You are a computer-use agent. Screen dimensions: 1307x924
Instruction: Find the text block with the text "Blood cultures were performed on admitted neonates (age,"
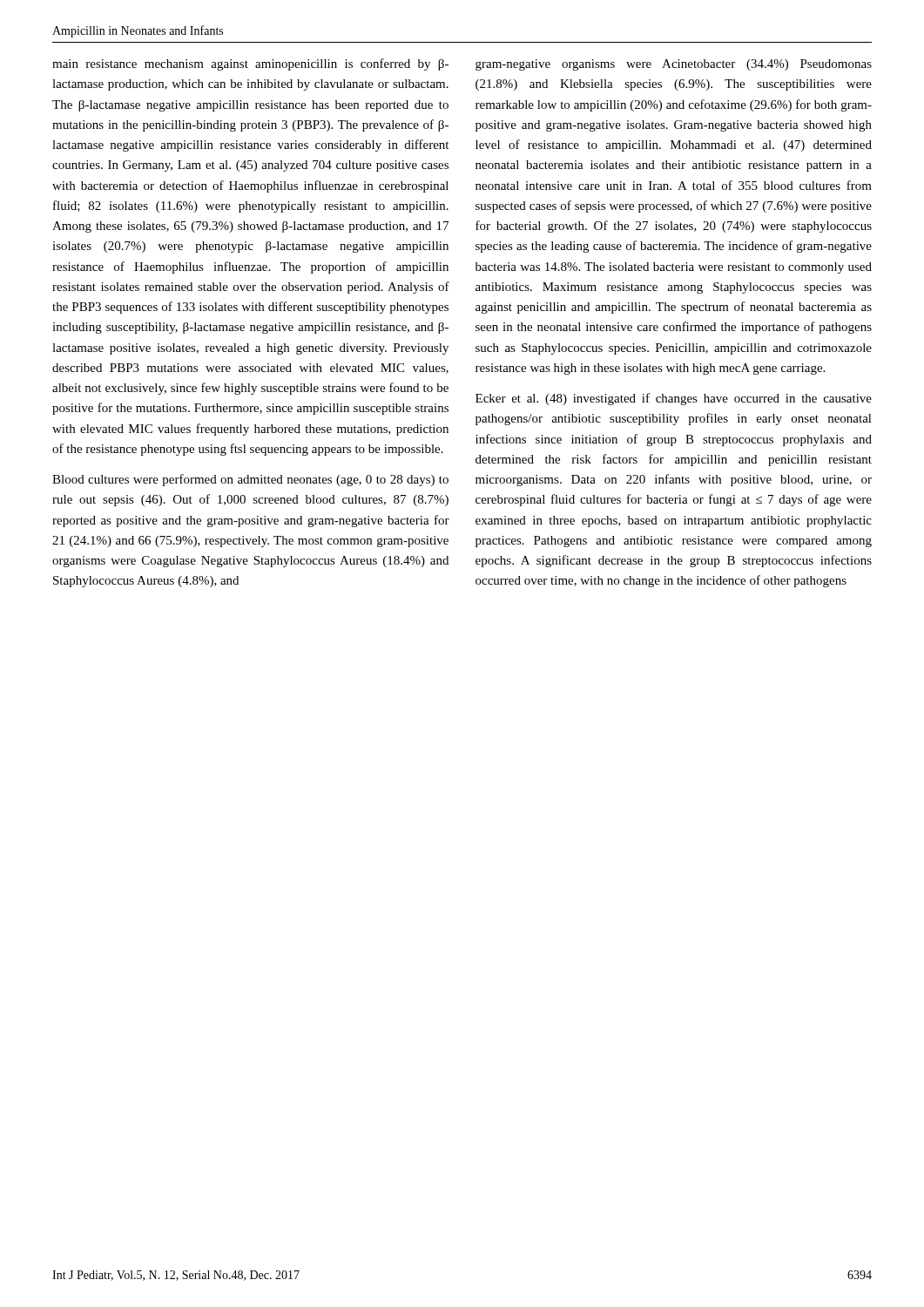point(251,530)
